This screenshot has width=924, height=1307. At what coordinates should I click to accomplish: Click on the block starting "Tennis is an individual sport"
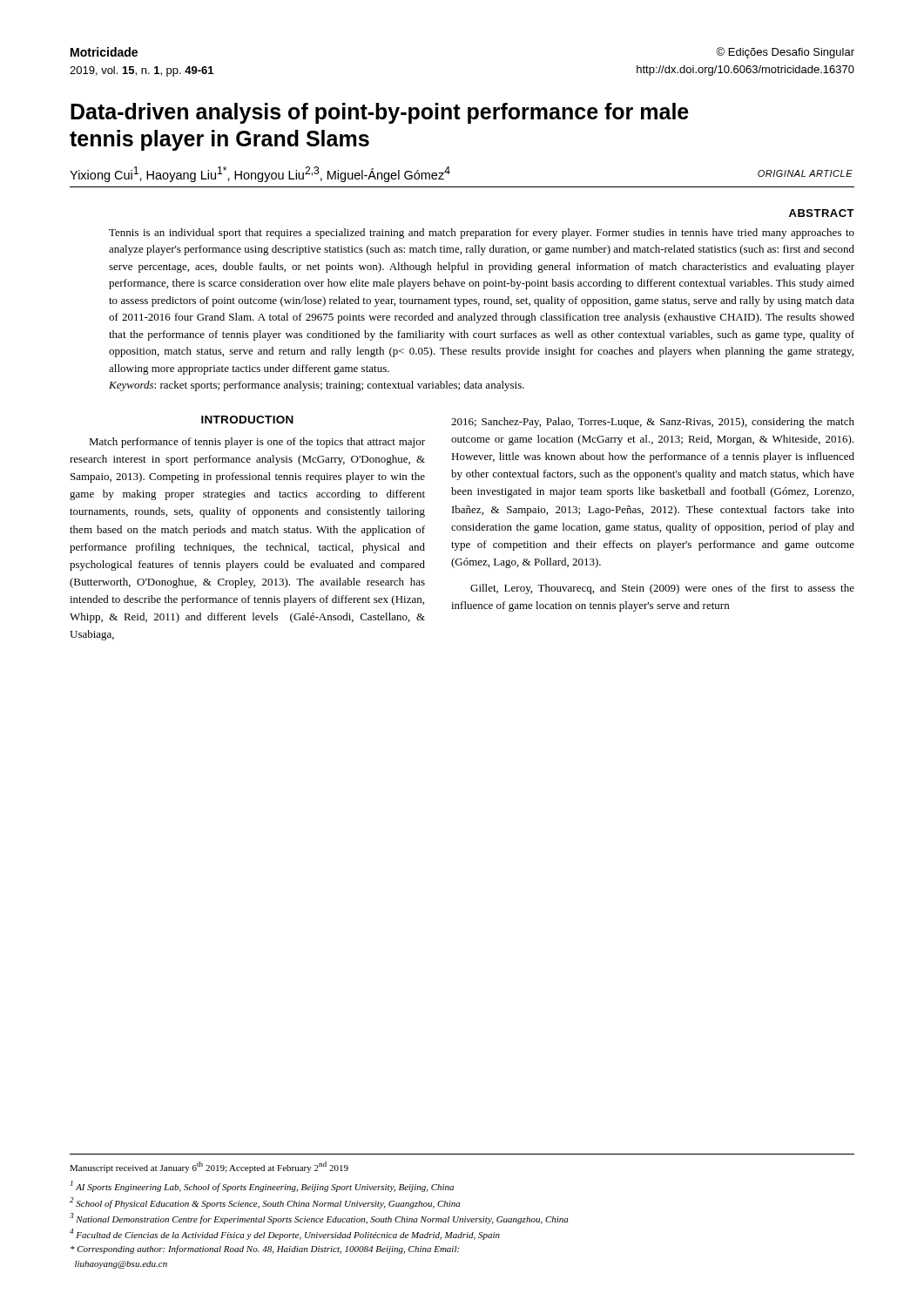click(482, 309)
